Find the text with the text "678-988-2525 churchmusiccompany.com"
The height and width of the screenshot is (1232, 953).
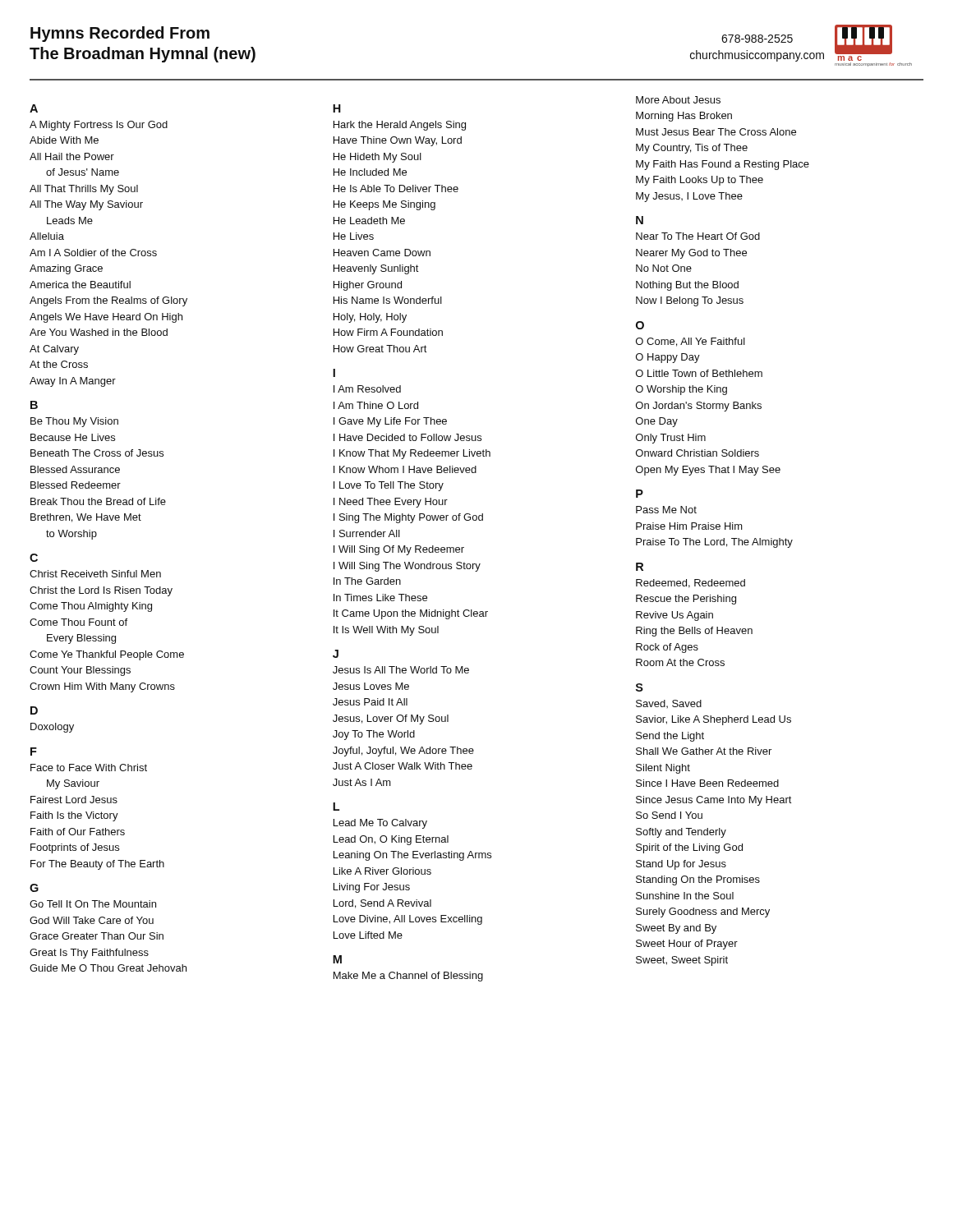pos(757,47)
